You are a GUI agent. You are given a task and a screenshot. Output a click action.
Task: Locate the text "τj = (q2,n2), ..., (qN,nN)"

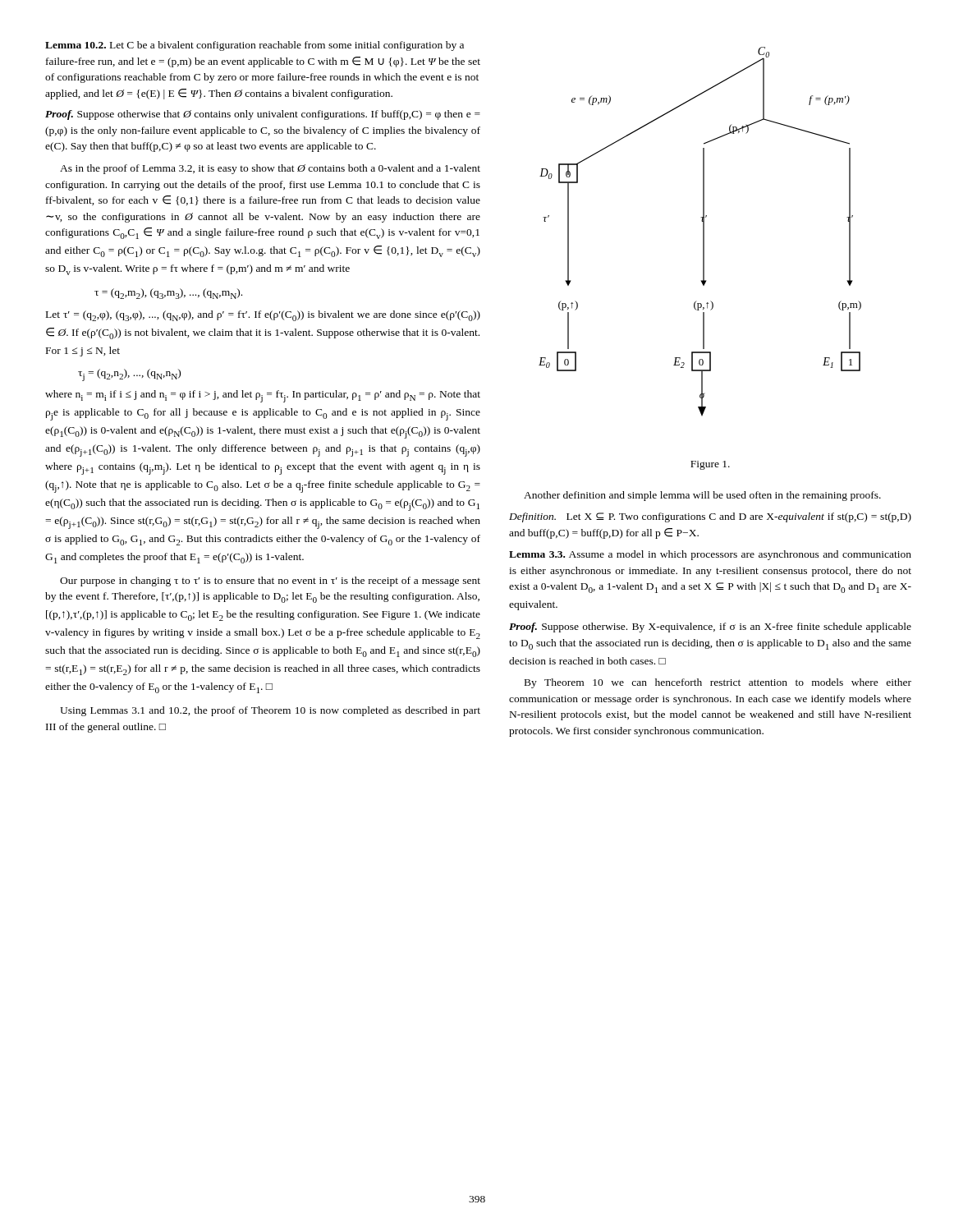130,373
